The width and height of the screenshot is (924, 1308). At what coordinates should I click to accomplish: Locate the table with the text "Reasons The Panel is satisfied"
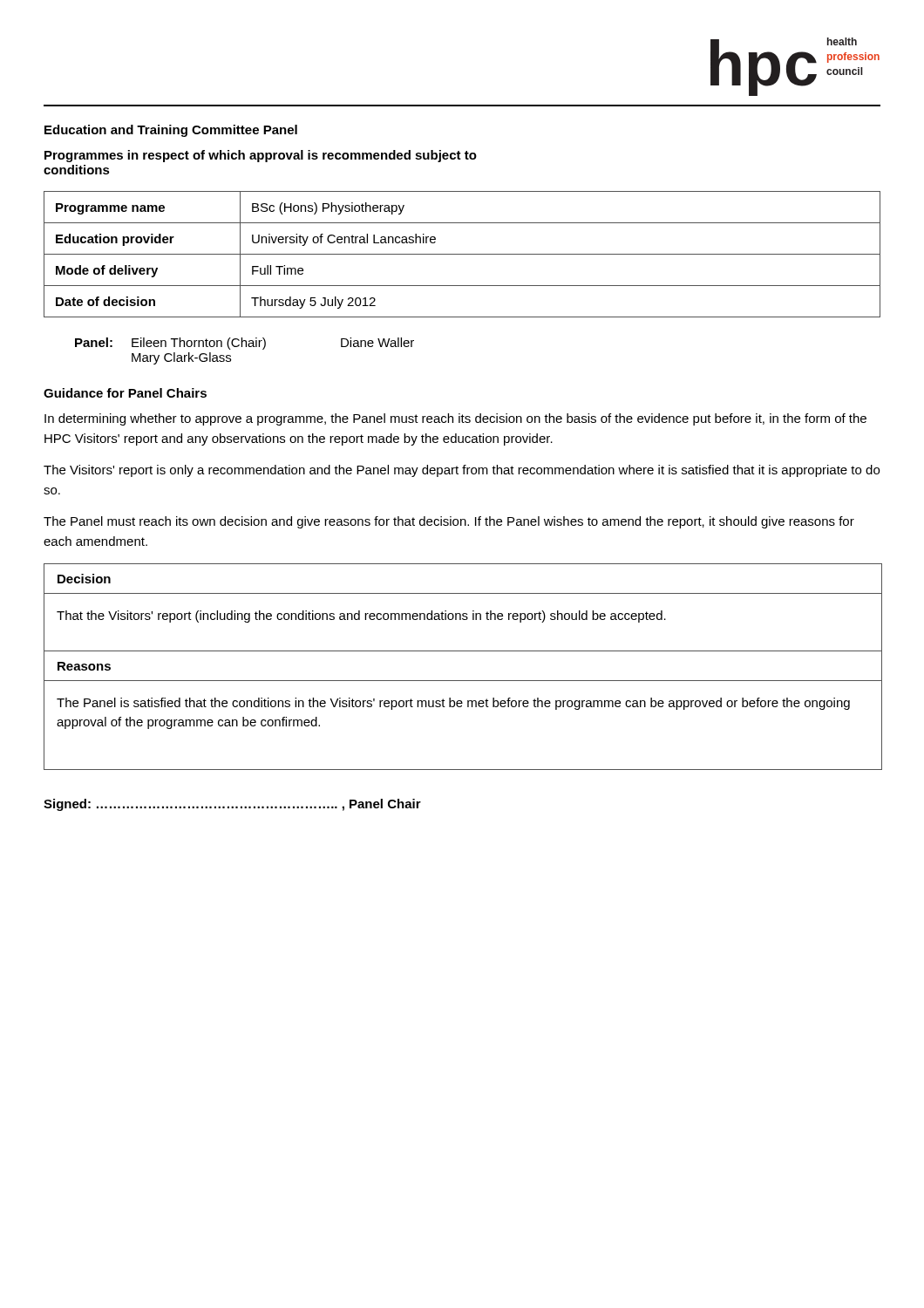click(x=463, y=710)
